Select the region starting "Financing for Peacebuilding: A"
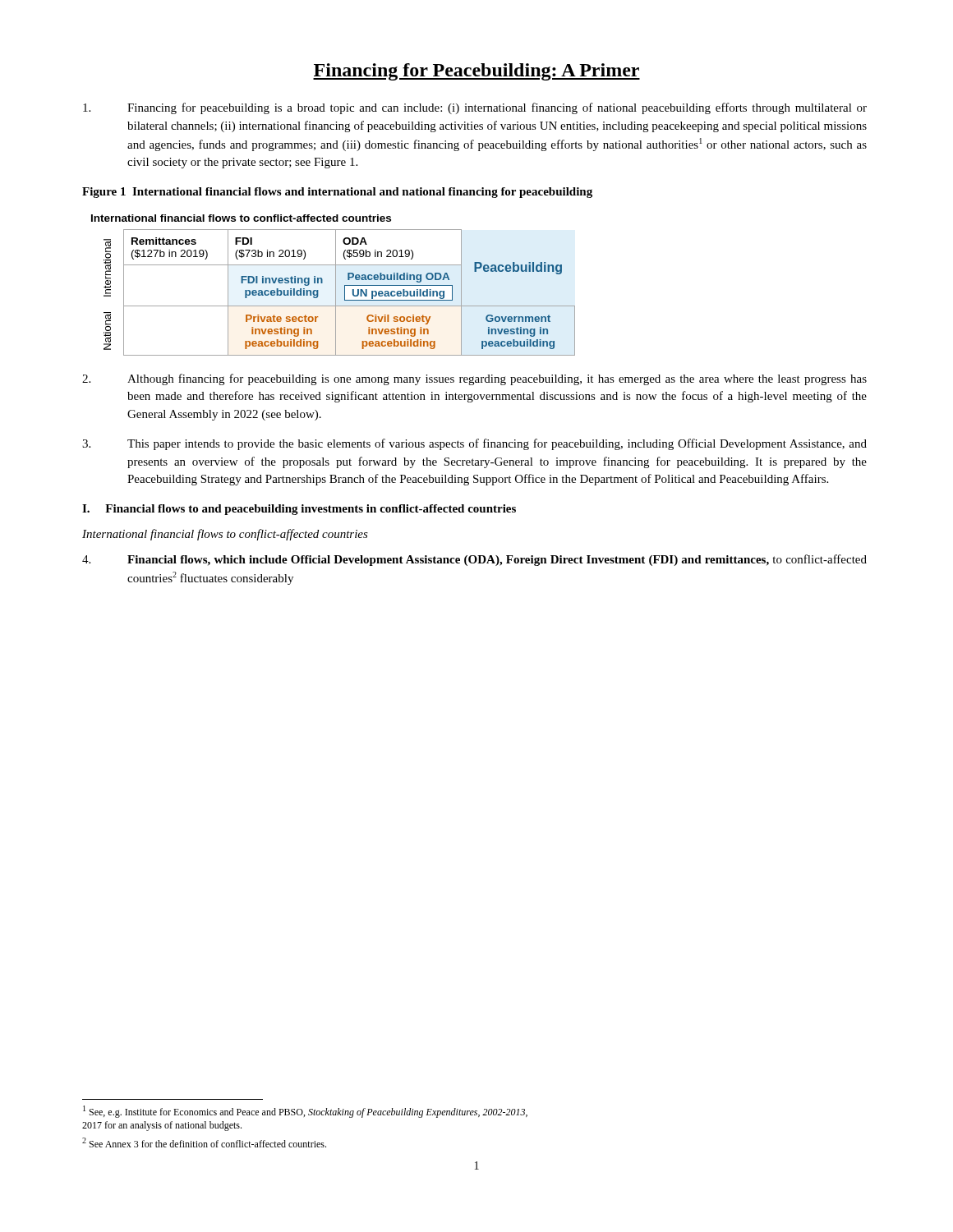Screen dimensions: 1232x953 point(476,70)
